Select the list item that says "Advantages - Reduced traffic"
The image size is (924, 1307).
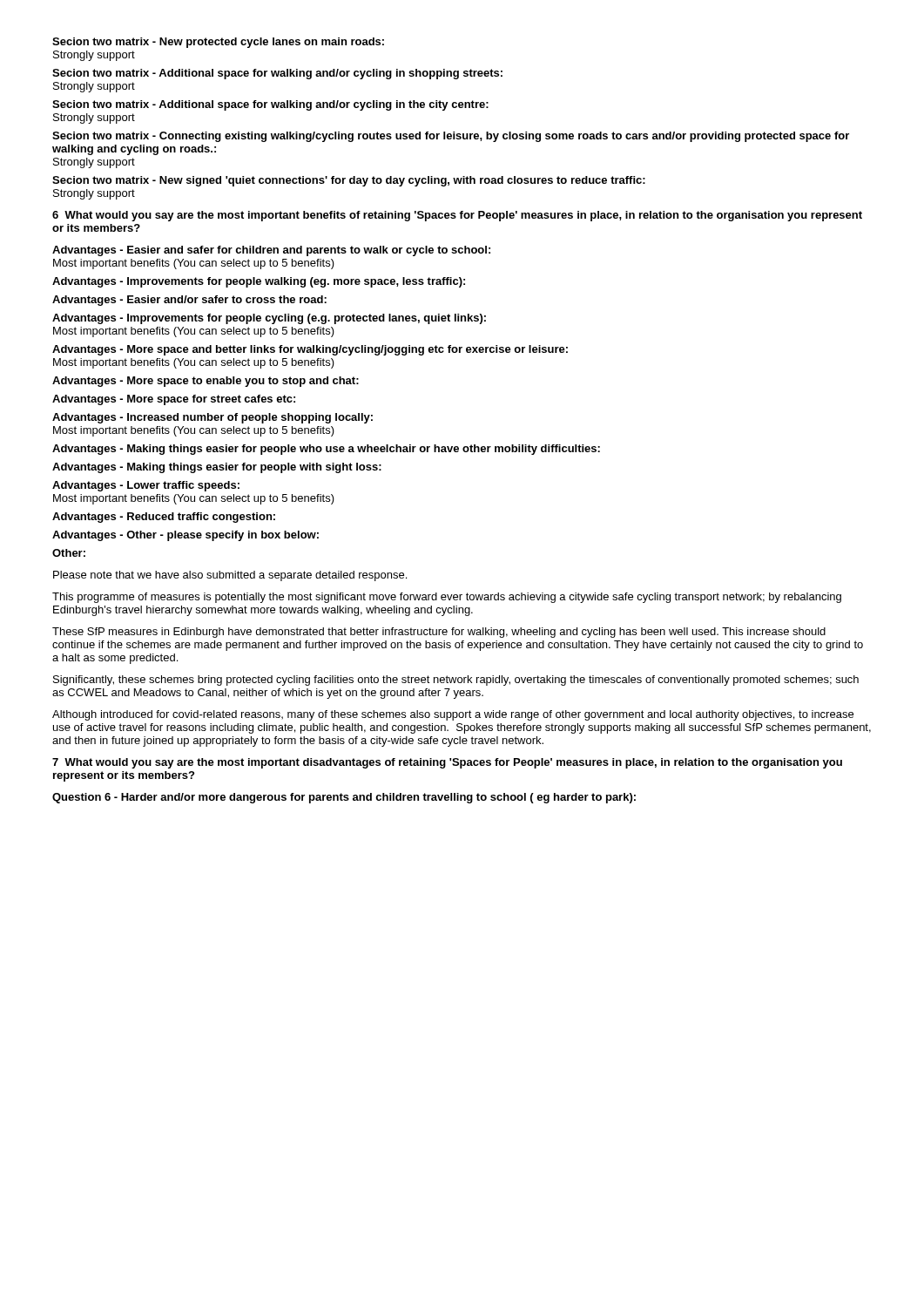coord(164,516)
